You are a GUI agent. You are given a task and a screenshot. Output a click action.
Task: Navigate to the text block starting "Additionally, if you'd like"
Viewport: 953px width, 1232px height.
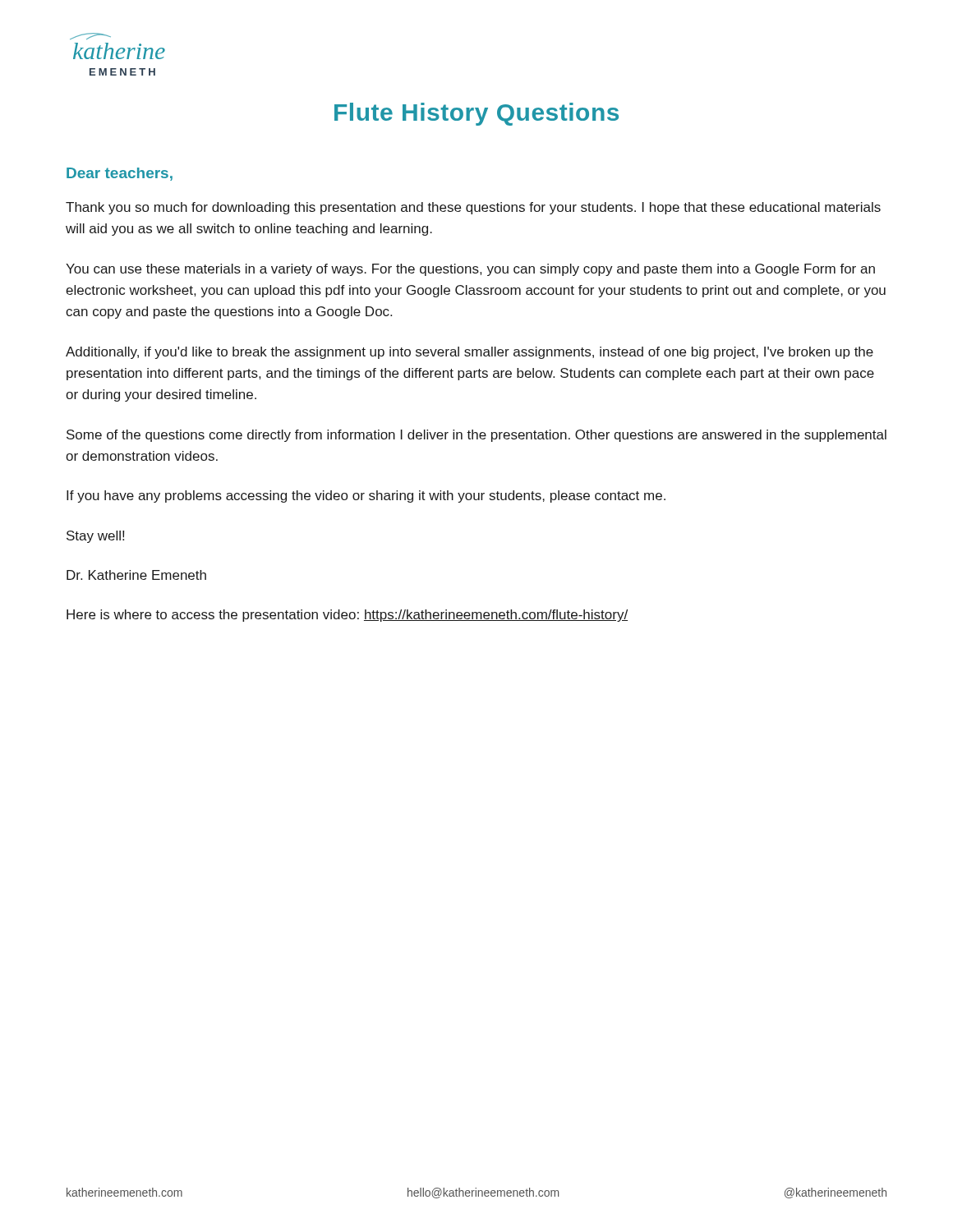(476, 374)
